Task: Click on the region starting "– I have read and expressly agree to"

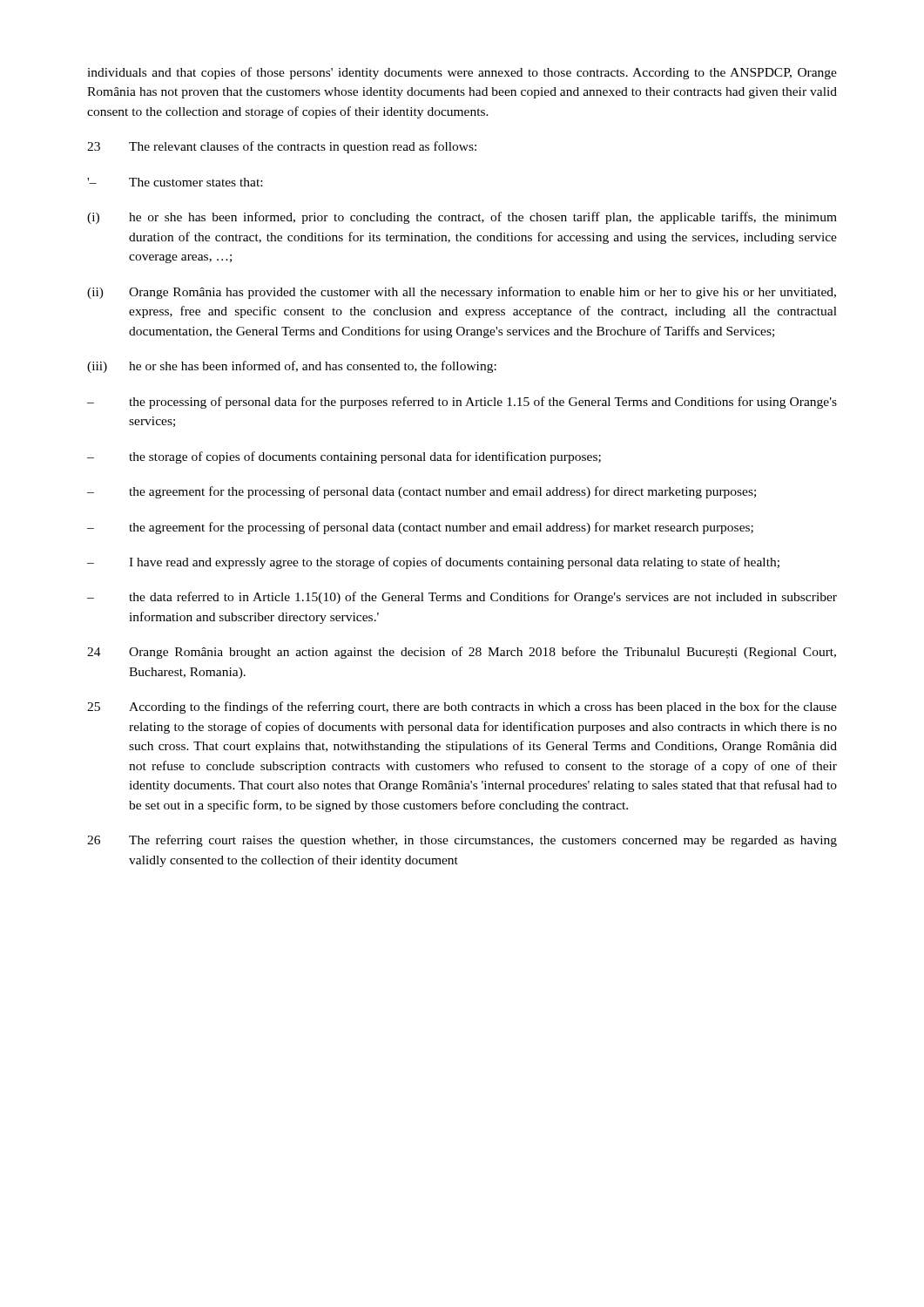Action: [462, 562]
